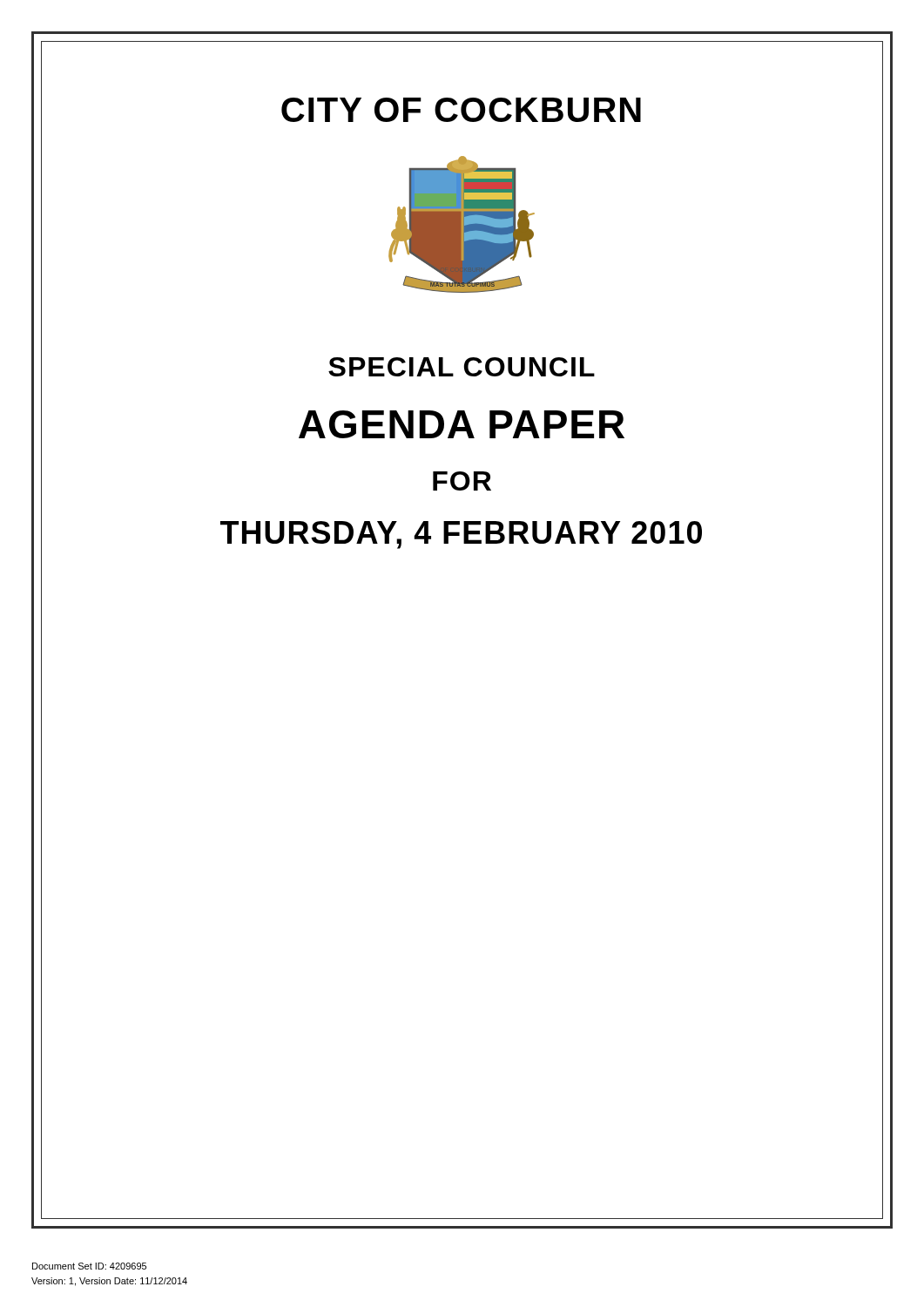Find the block starting "AGENDA PAPER"

pos(462,424)
